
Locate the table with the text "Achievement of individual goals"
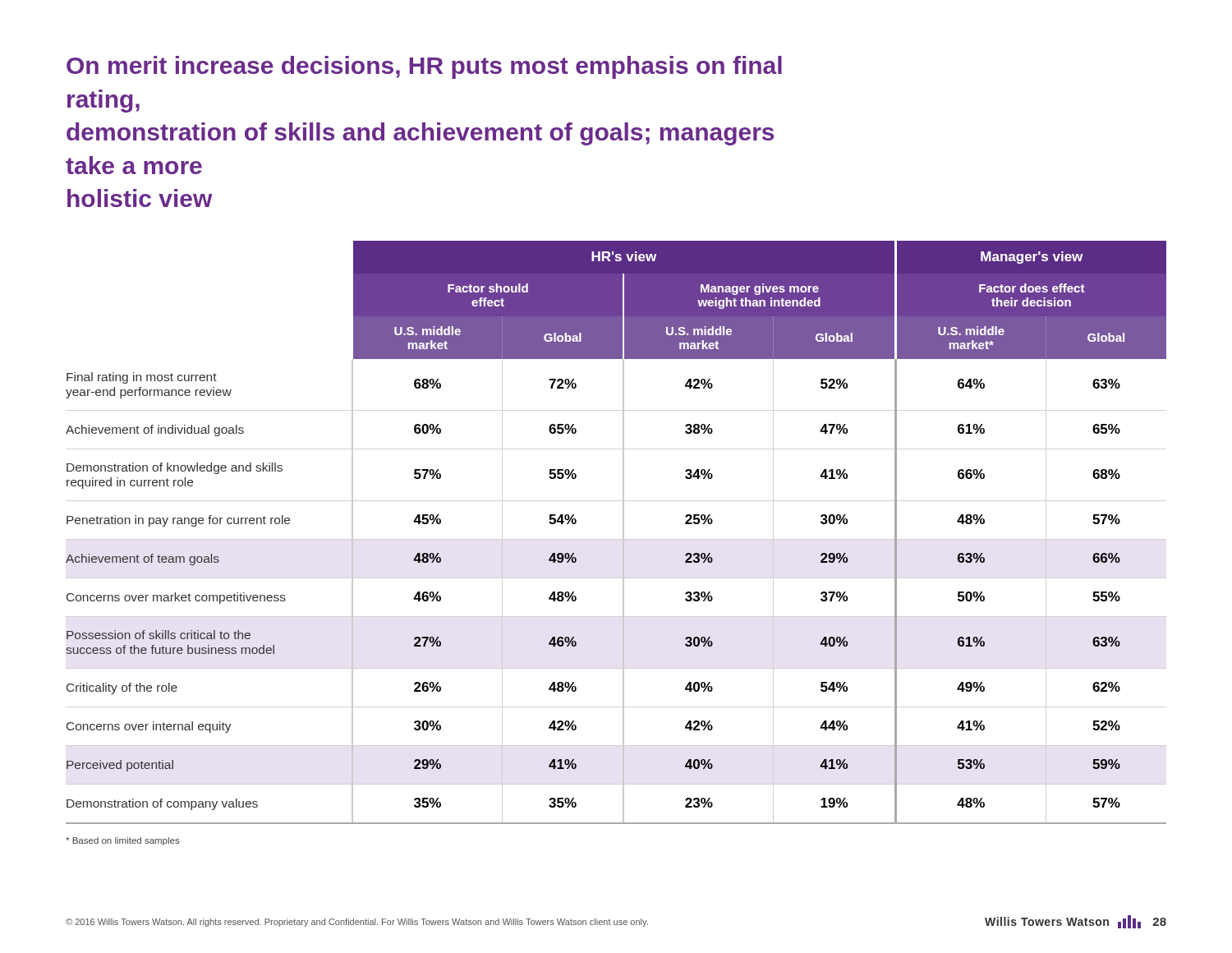tap(616, 532)
